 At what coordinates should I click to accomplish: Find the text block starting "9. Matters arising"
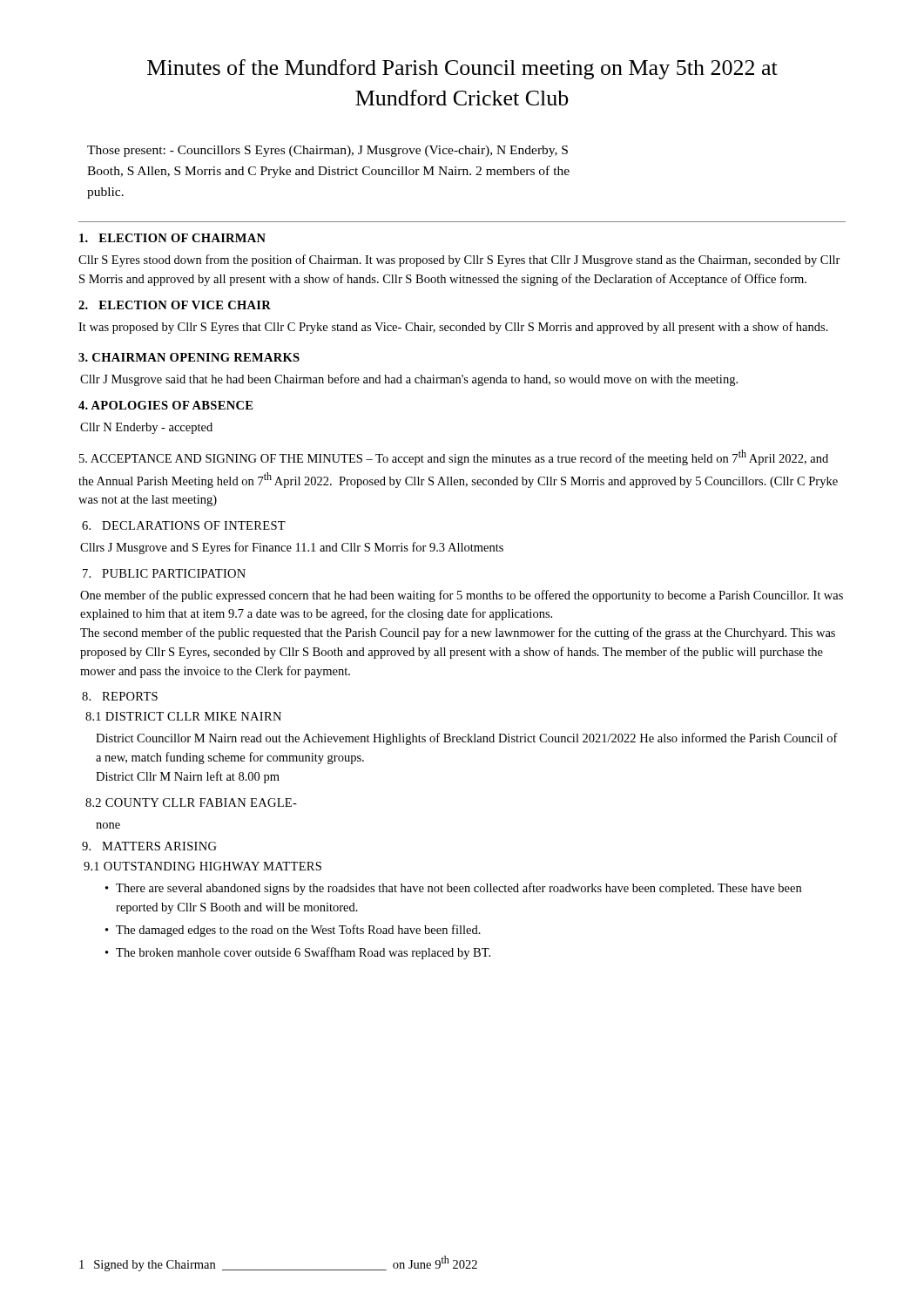[148, 846]
